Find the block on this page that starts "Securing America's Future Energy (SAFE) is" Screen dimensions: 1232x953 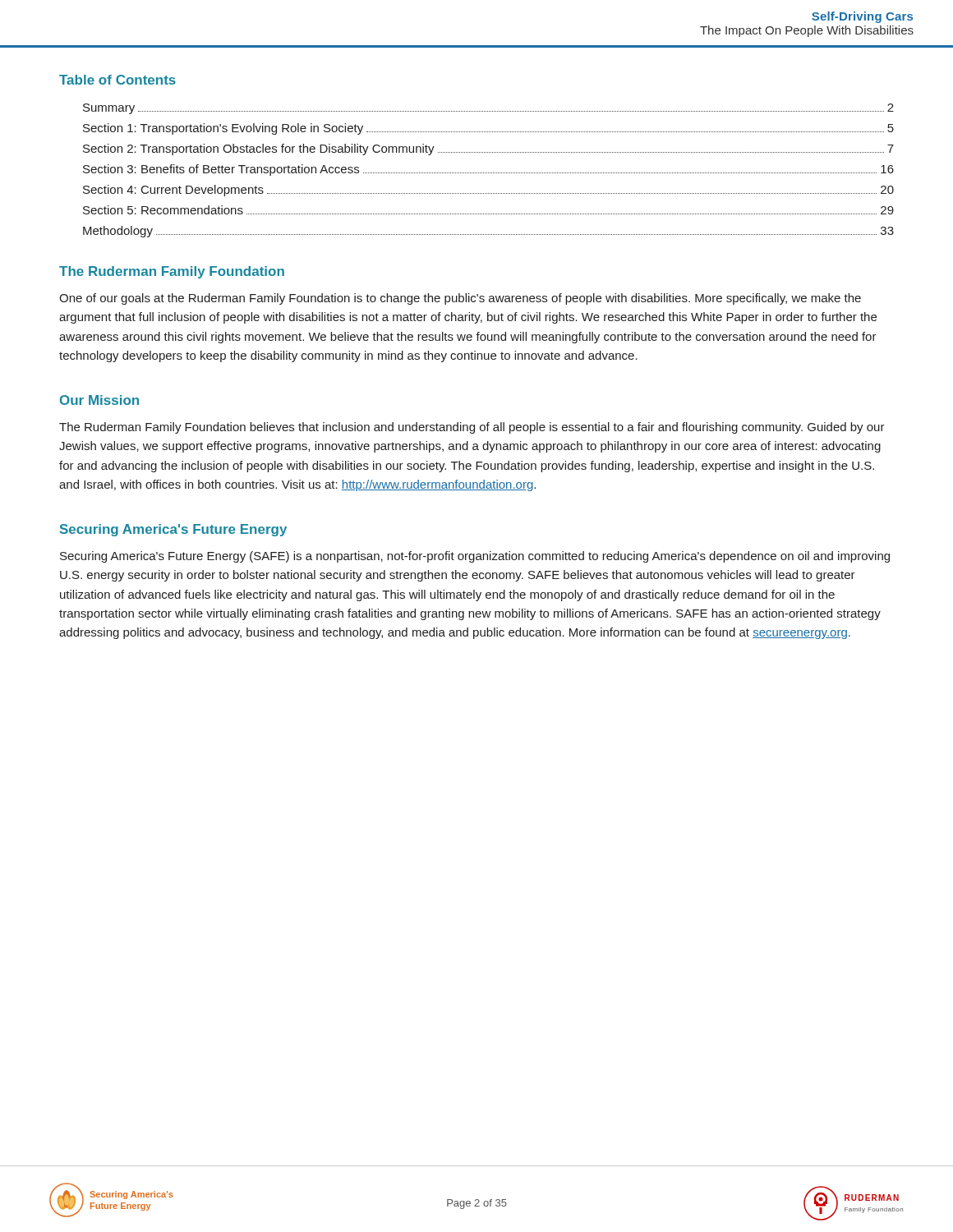click(475, 594)
